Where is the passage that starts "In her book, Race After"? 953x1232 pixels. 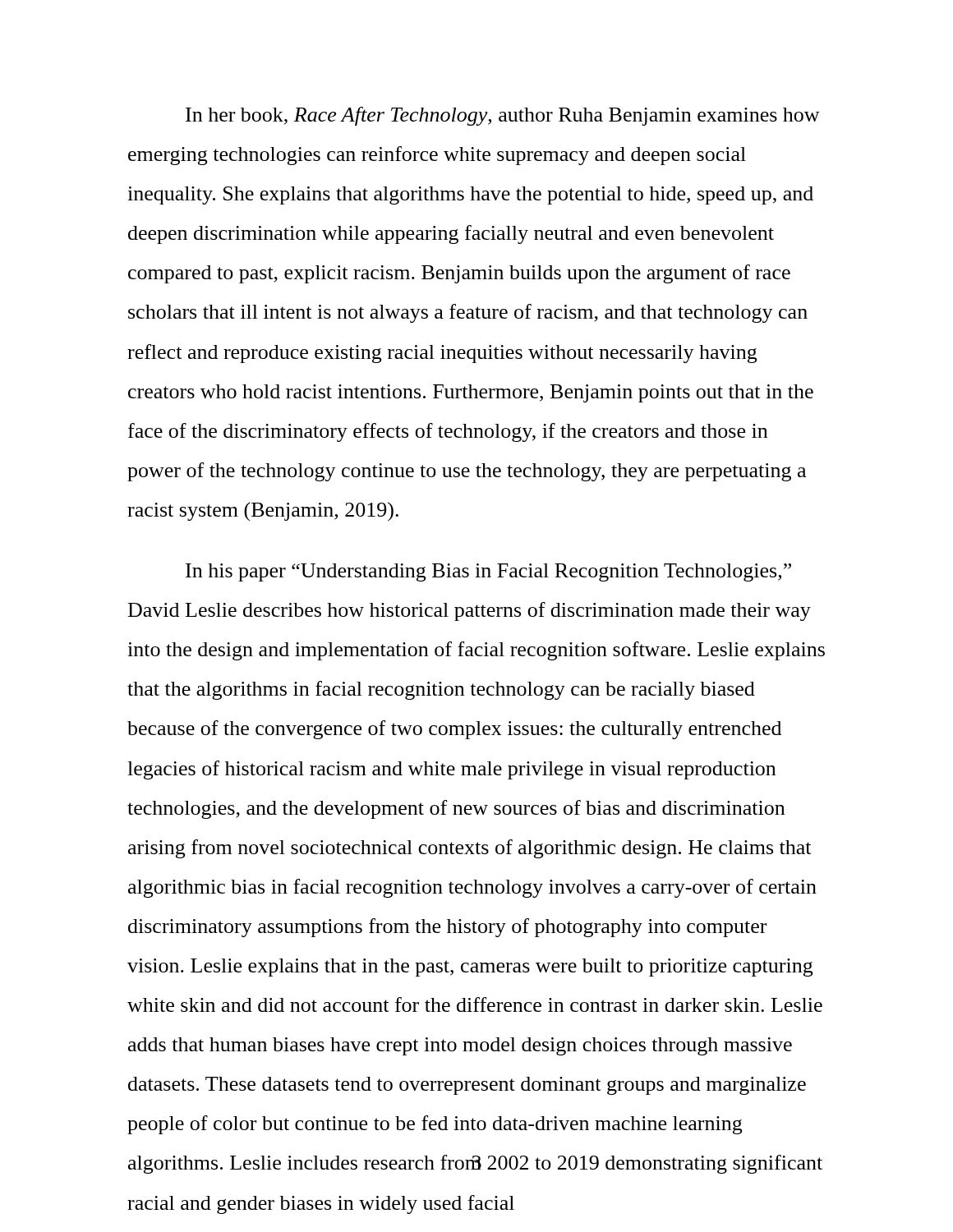click(476, 312)
